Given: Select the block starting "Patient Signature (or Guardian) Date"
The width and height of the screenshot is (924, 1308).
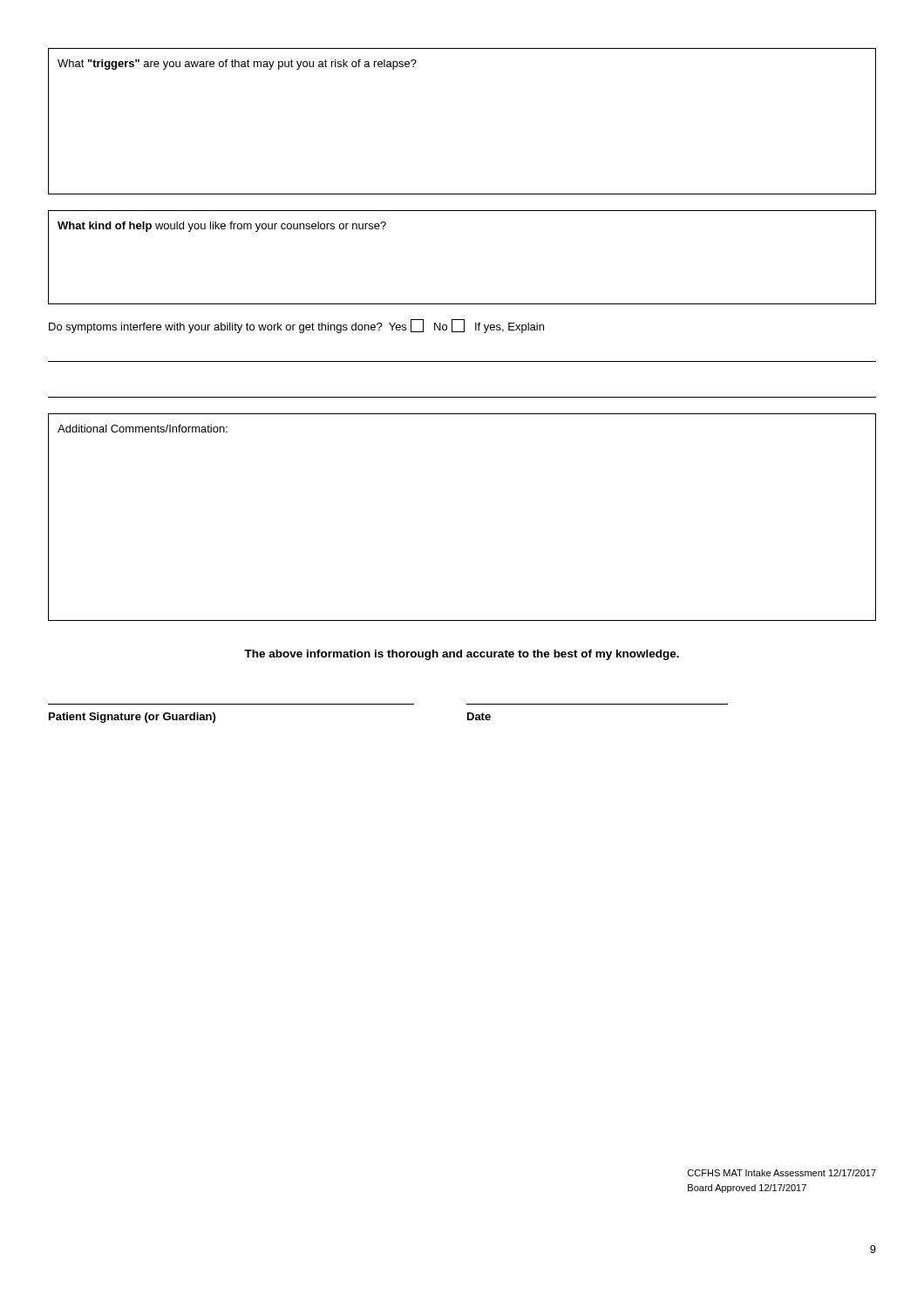Looking at the screenshot, I should pos(462,713).
